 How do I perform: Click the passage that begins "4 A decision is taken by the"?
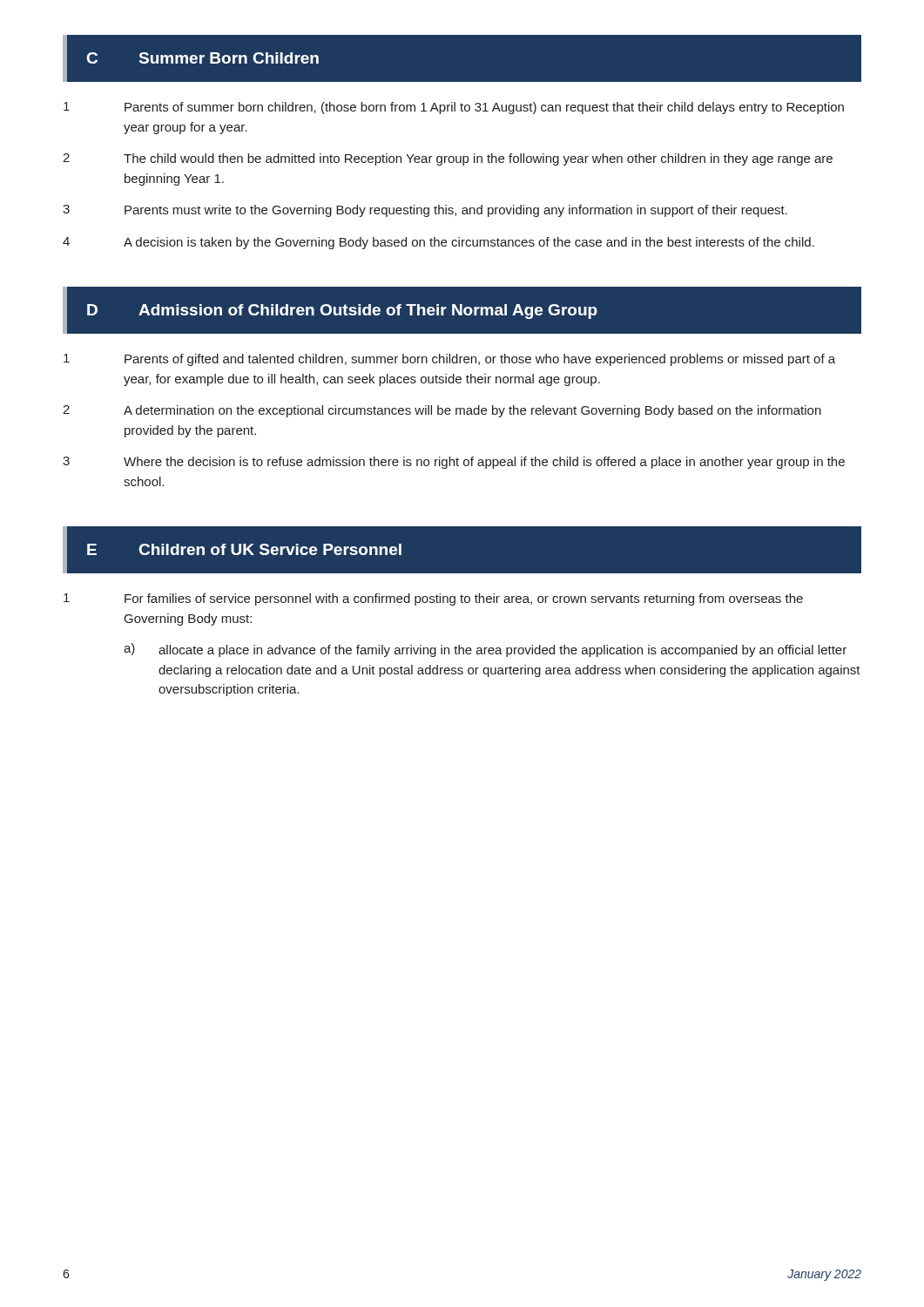pos(439,242)
